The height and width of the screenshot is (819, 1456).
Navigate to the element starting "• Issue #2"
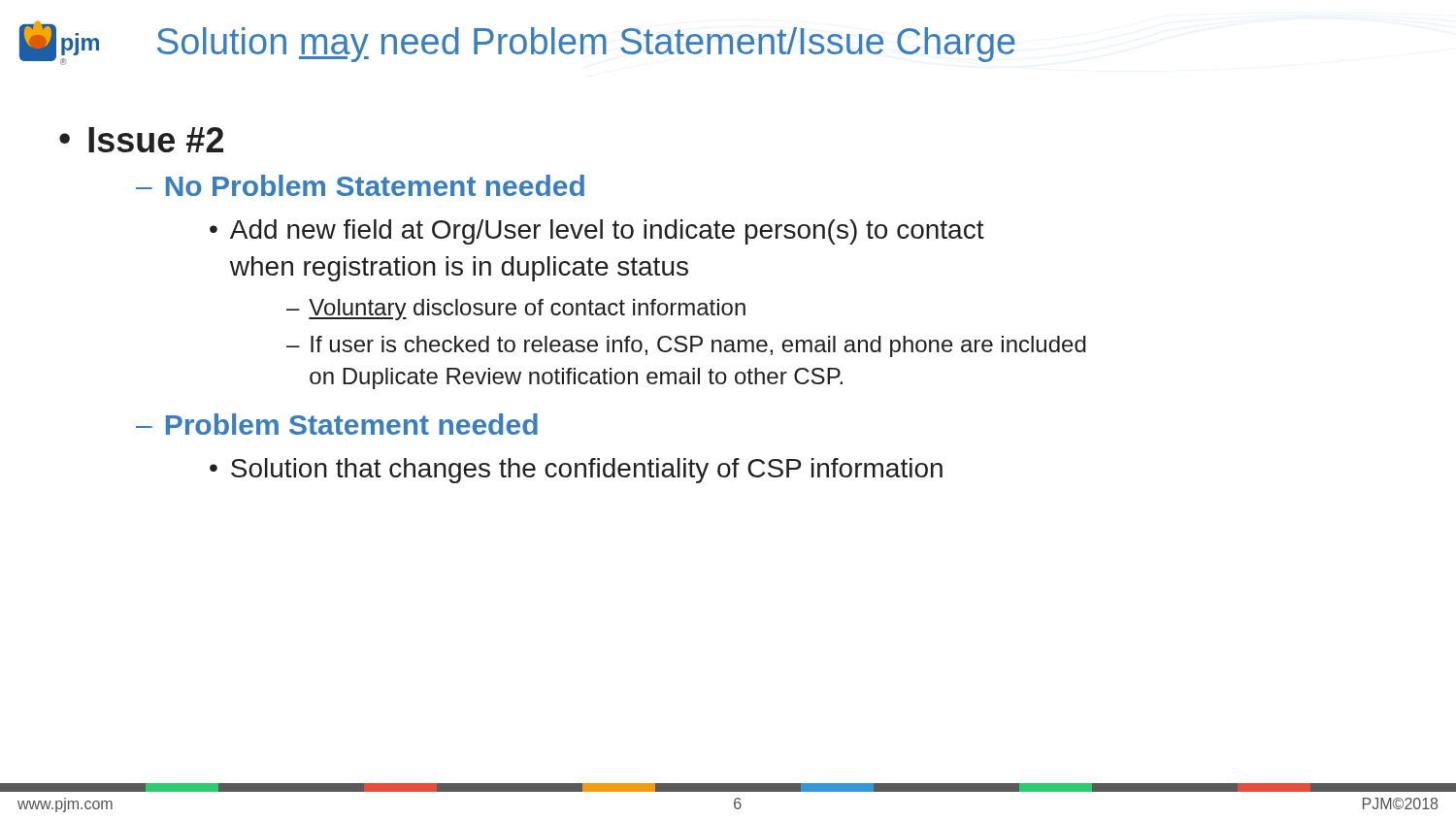(141, 140)
